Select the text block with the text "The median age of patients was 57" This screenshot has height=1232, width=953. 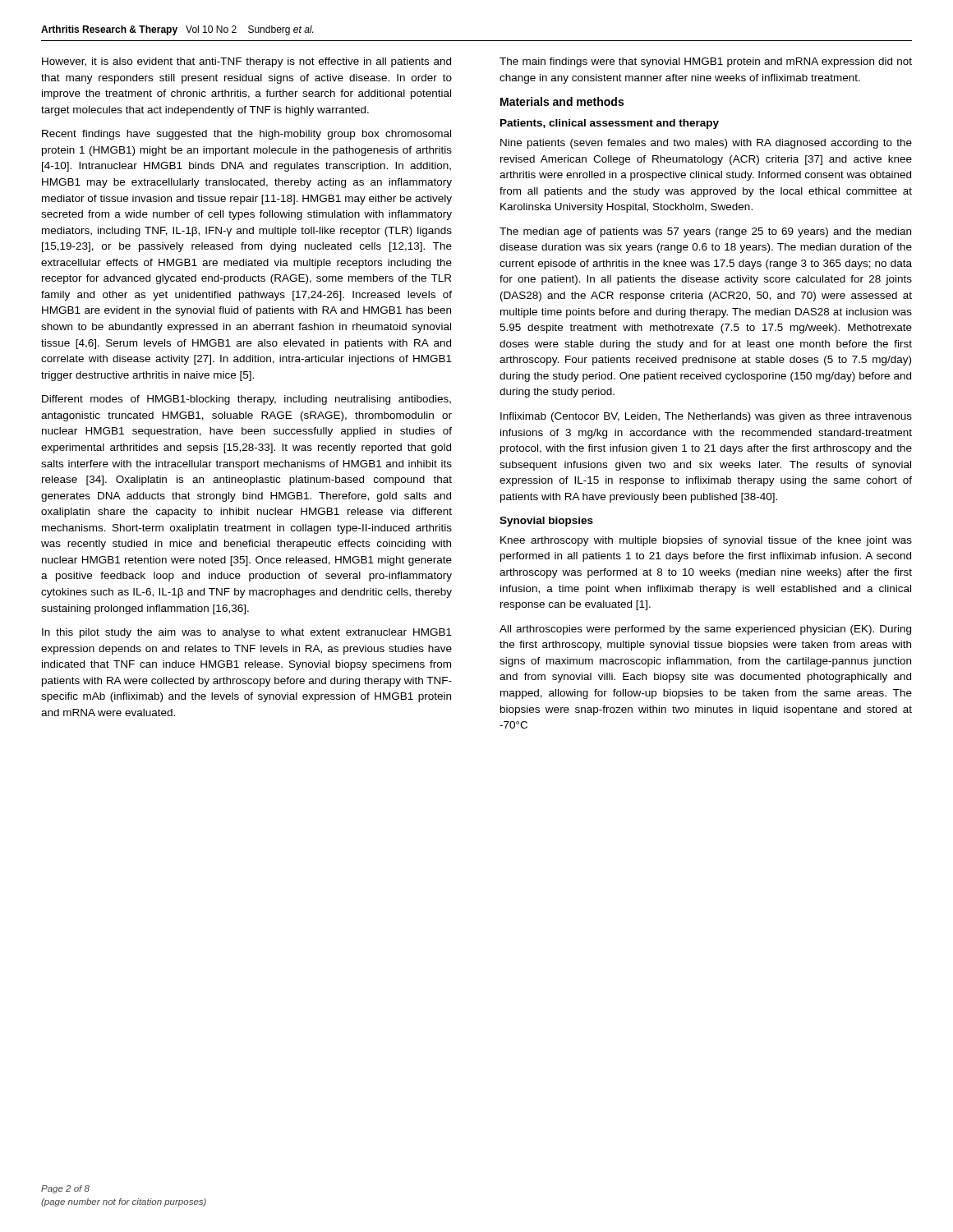point(706,312)
